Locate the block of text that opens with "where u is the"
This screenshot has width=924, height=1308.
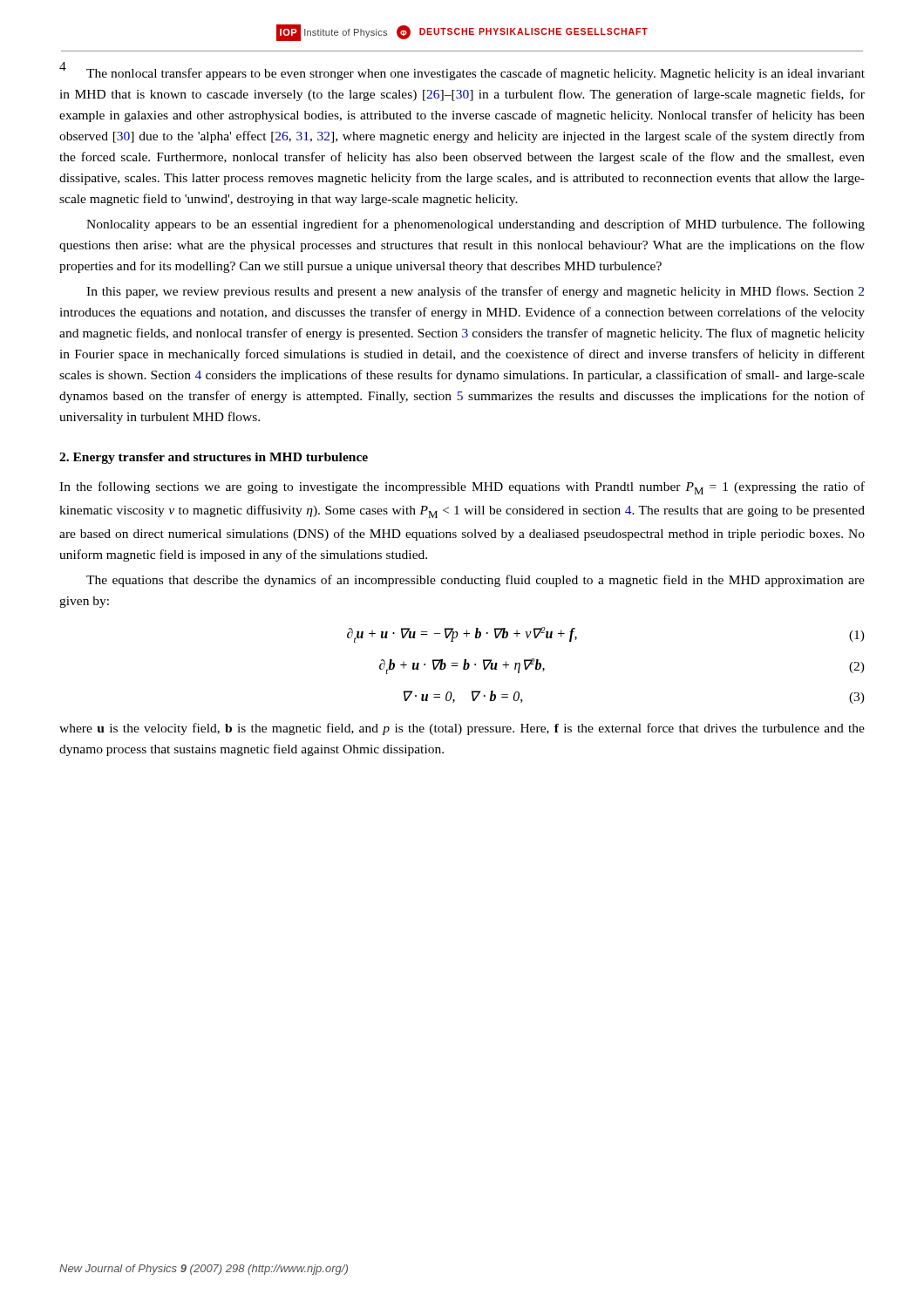click(x=462, y=738)
